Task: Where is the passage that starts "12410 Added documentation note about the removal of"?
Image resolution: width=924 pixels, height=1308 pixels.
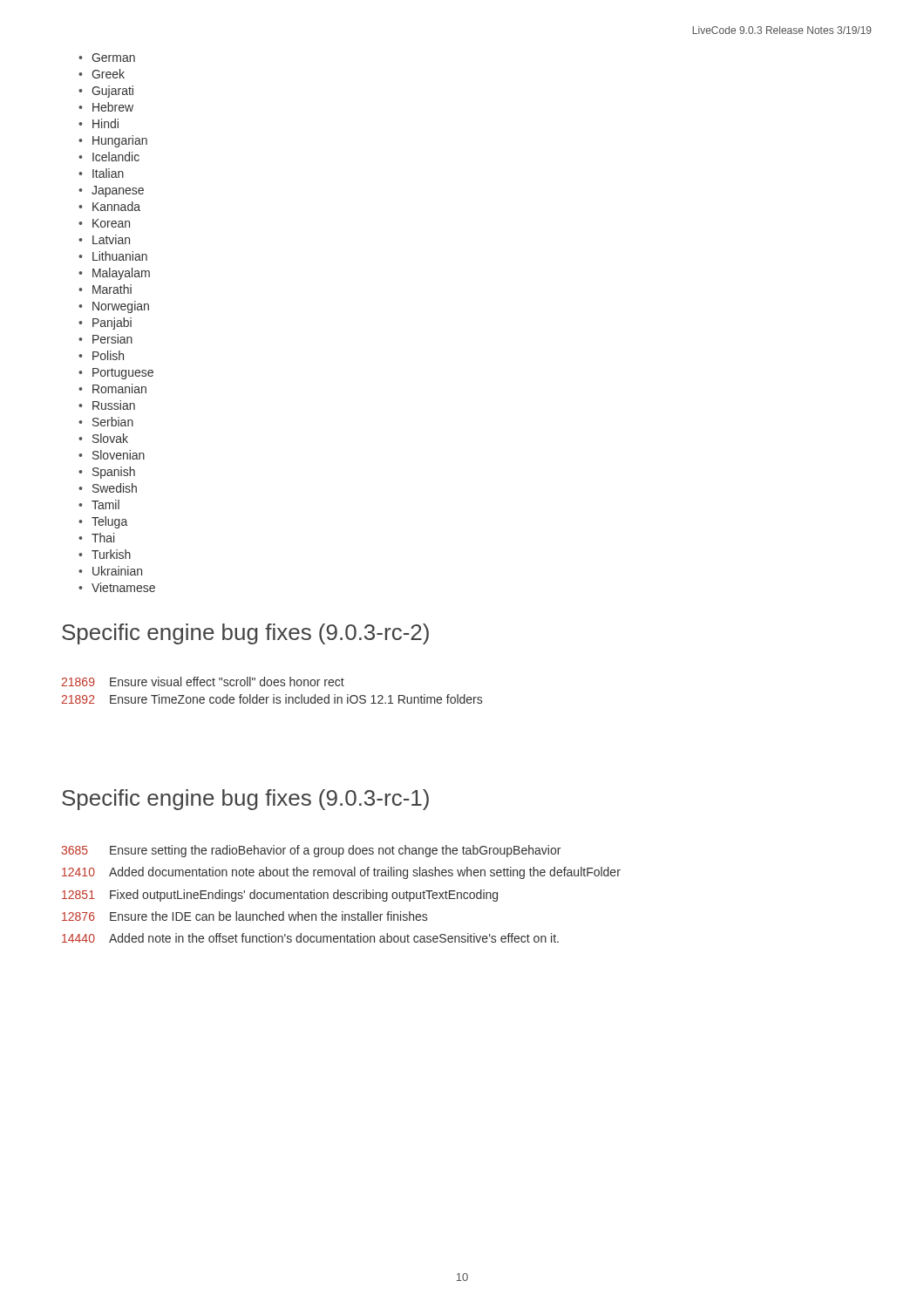Action: point(341,872)
